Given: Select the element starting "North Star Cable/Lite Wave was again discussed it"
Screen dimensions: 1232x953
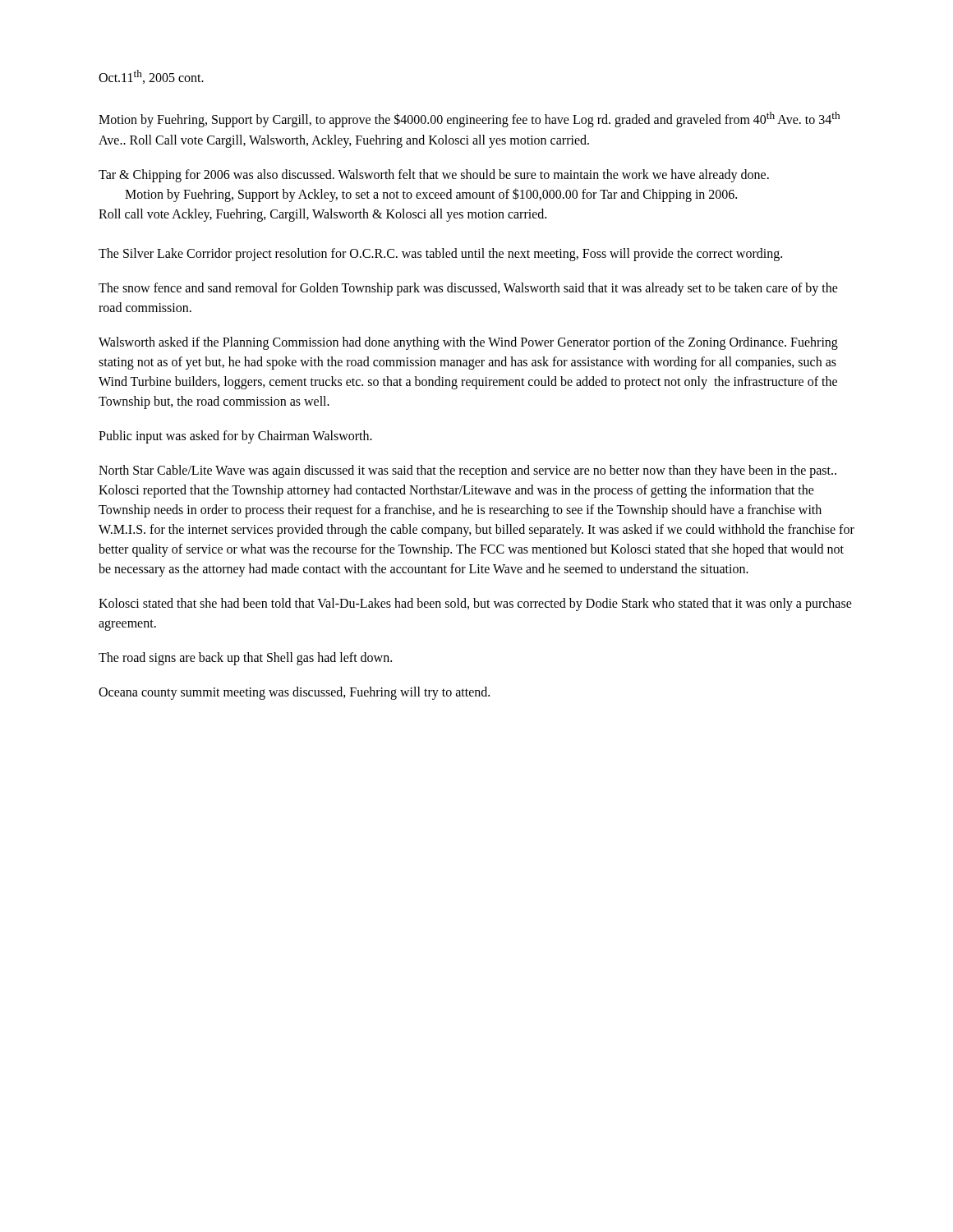Looking at the screenshot, I should (x=476, y=519).
